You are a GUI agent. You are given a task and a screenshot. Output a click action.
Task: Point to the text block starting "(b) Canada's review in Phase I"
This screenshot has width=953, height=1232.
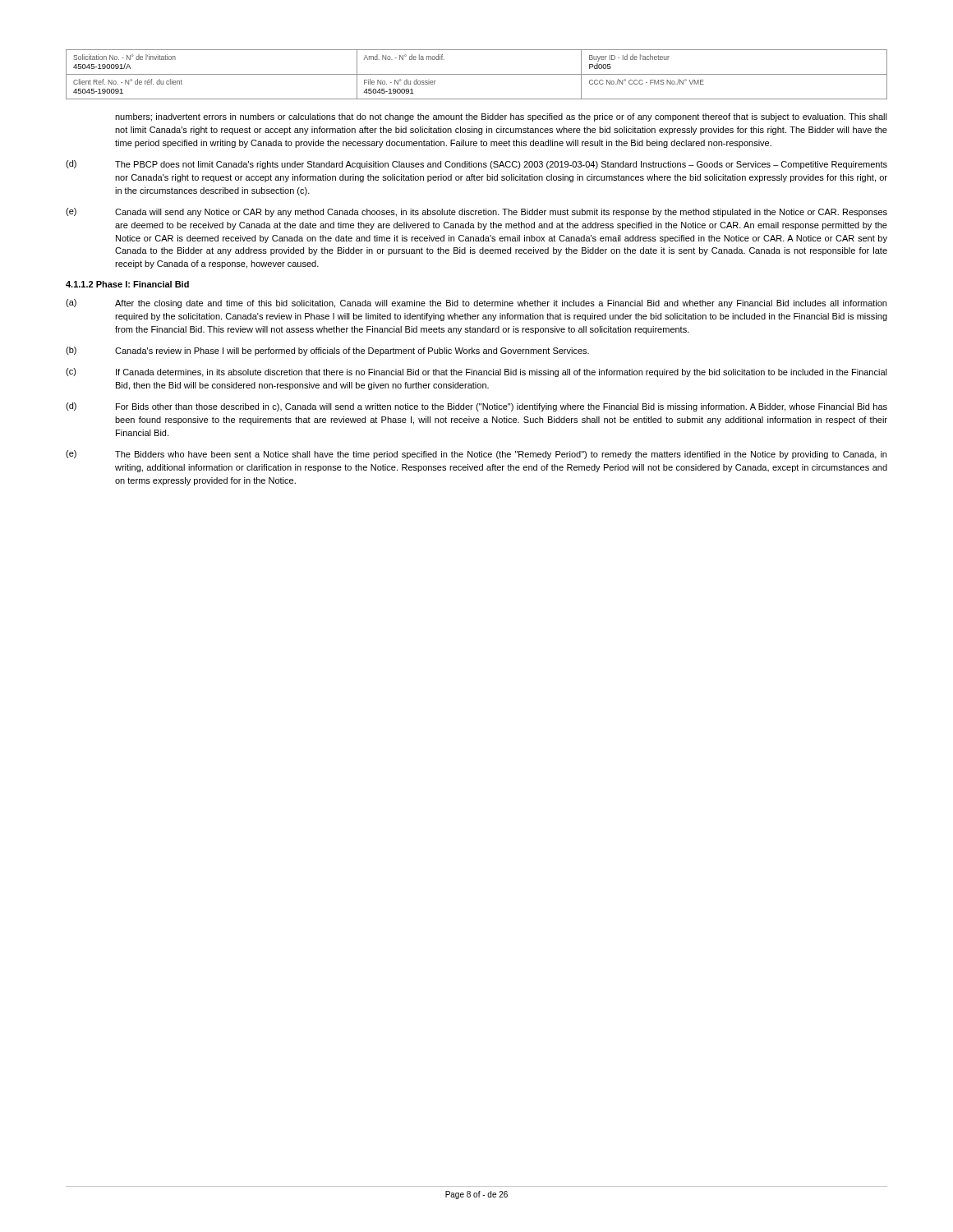[476, 352]
